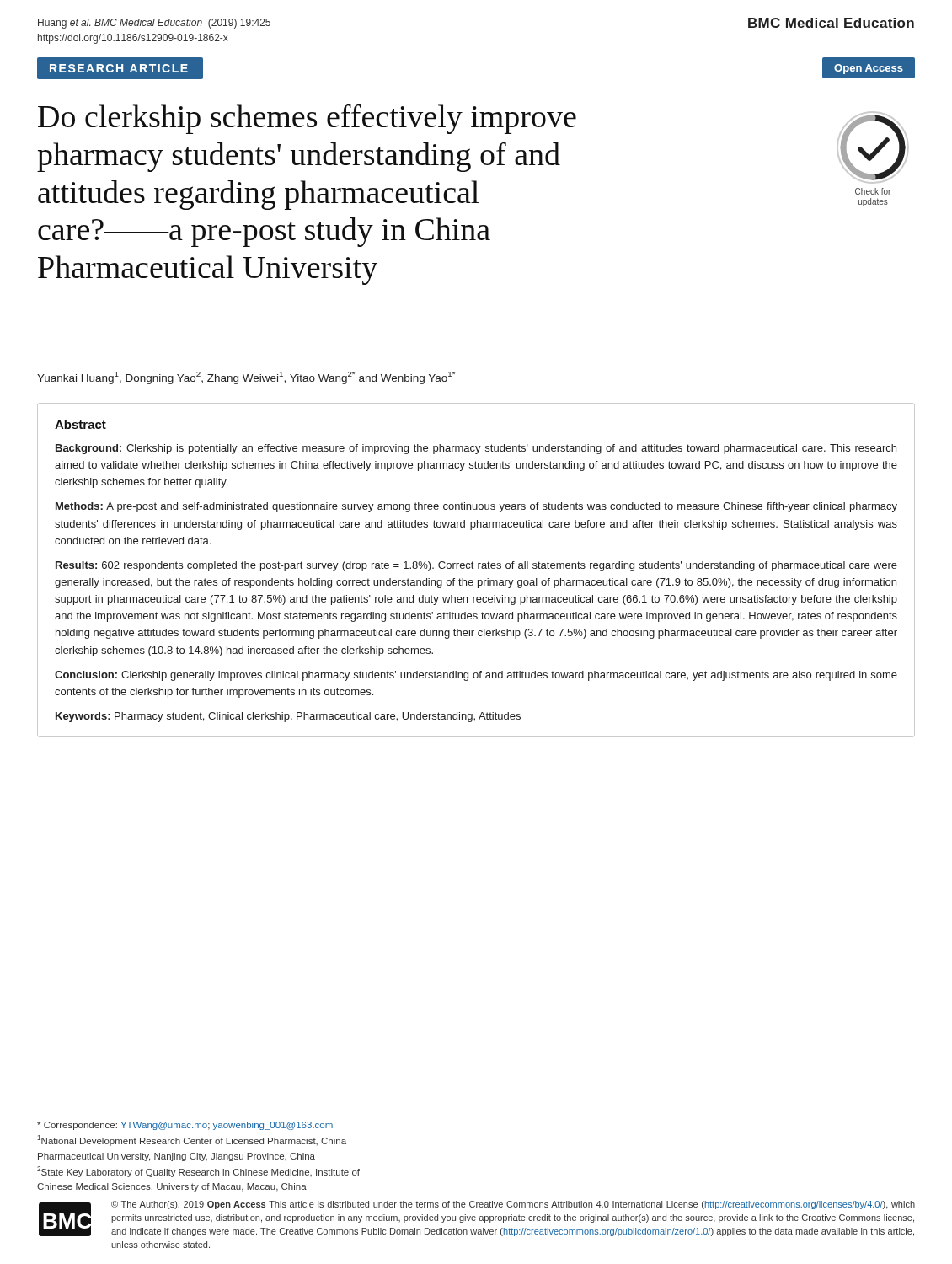Locate the block starting "Do clerkship schemes effectively improve pharmacy"
952x1264 pixels.
(423, 192)
